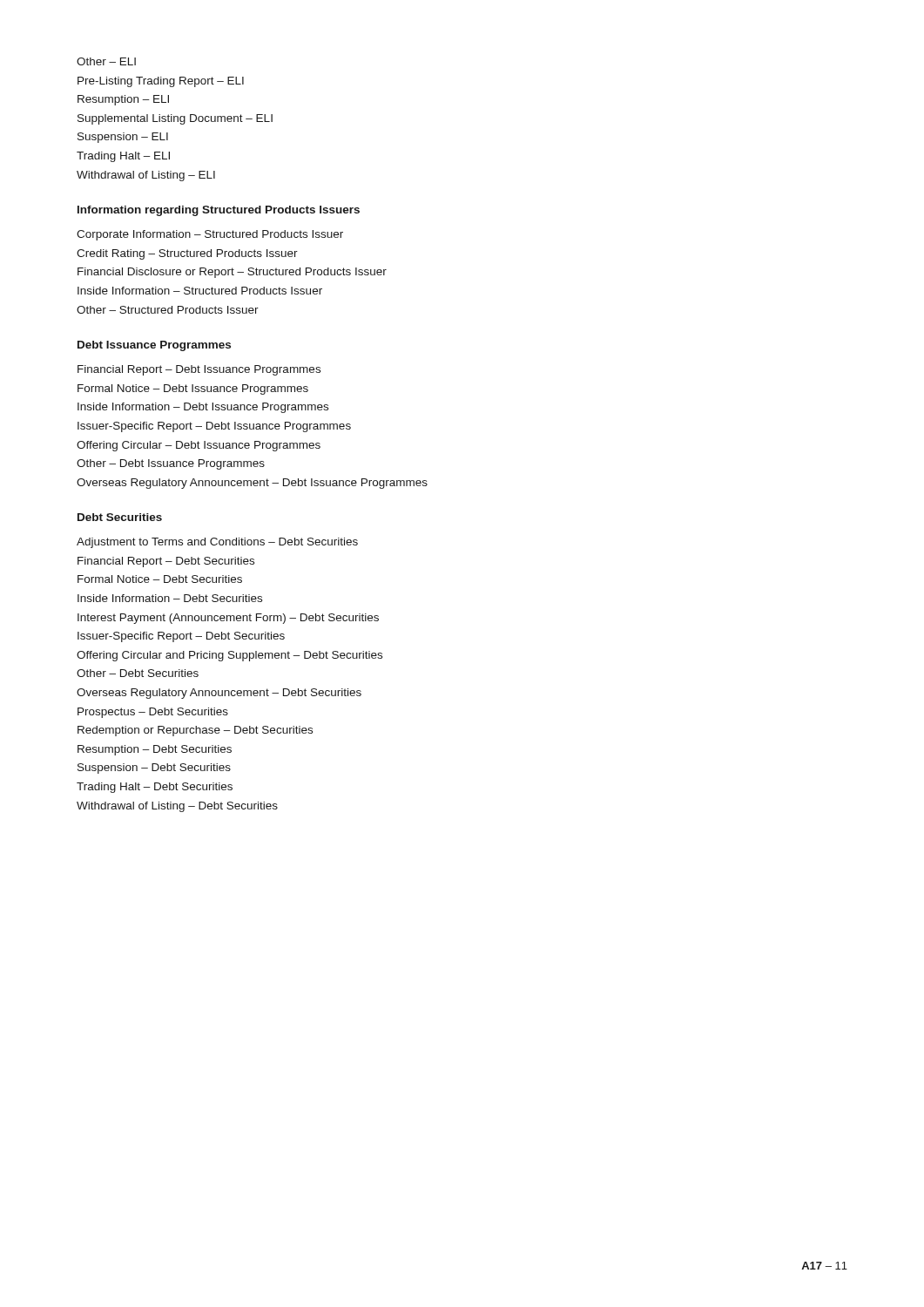924x1307 pixels.
Task: Select the list item that says "Resumption – ELI"
Action: pyautogui.click(x=123, y=99)
